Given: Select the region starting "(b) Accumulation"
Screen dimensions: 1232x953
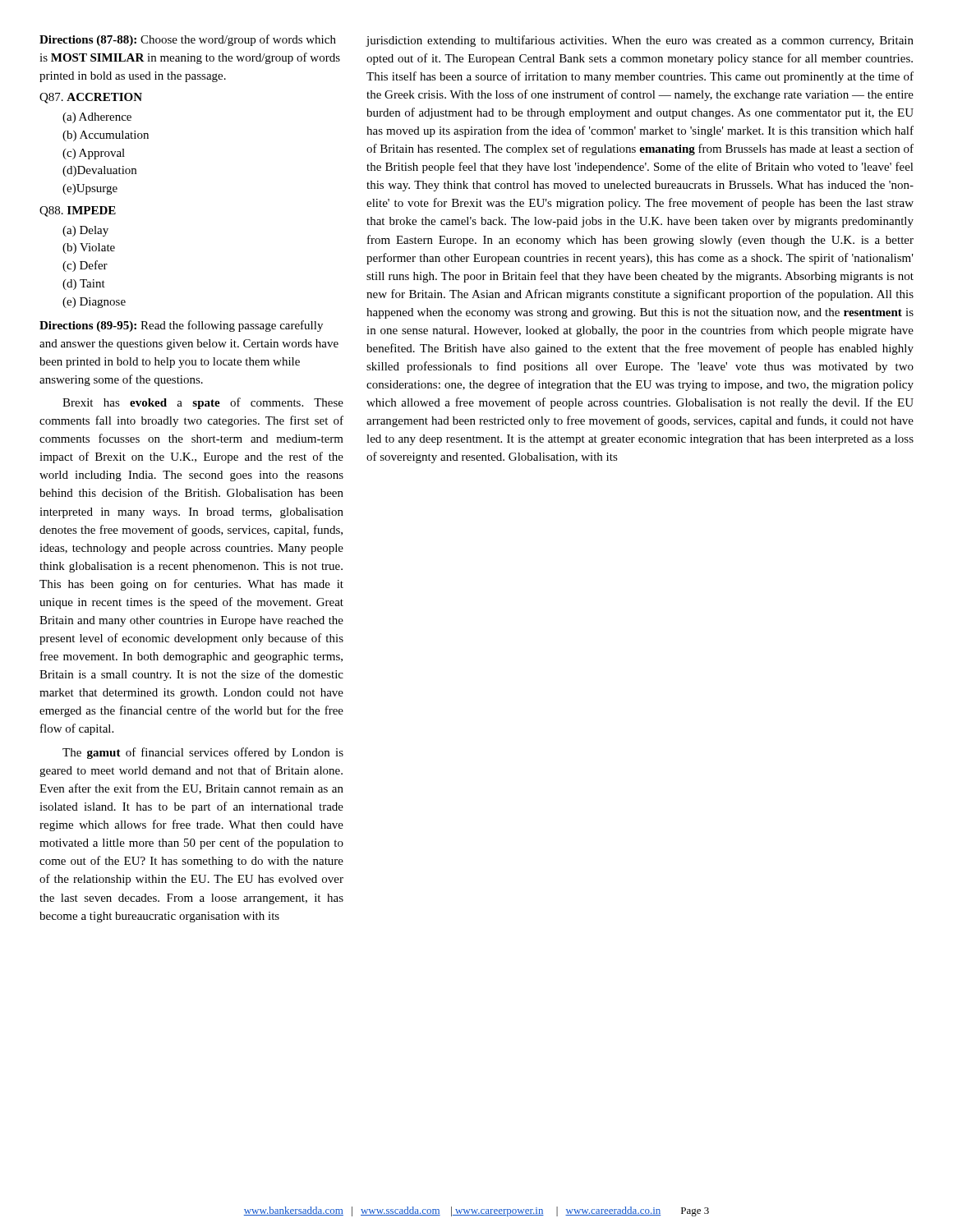Looking at the screenshot, I should click(x=106, y=134).
